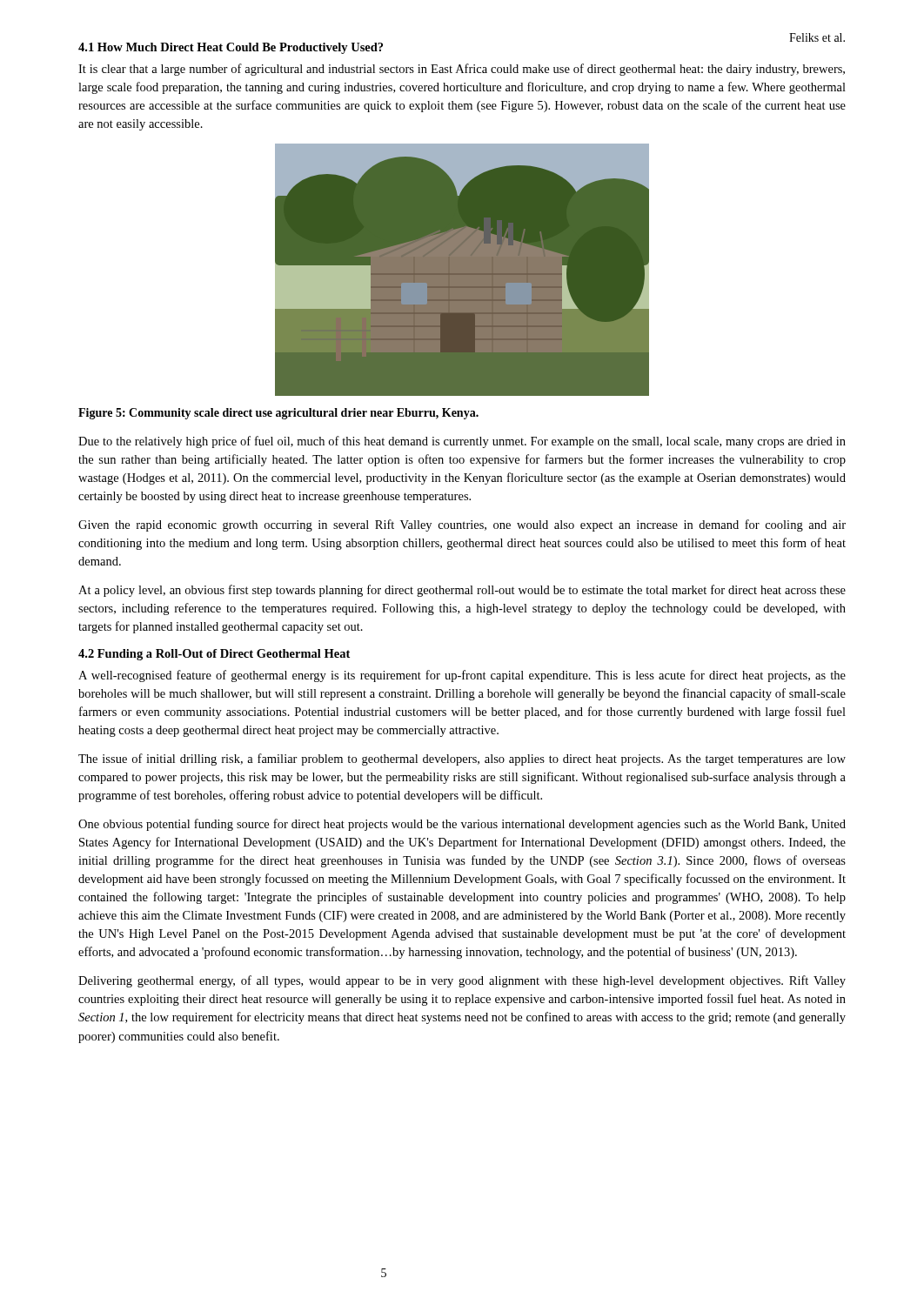Click on the element starting "Delivering geothermal energy, of all types, would"
The height and width of the screenshot is (1305, 924).
coord(462,1008)
